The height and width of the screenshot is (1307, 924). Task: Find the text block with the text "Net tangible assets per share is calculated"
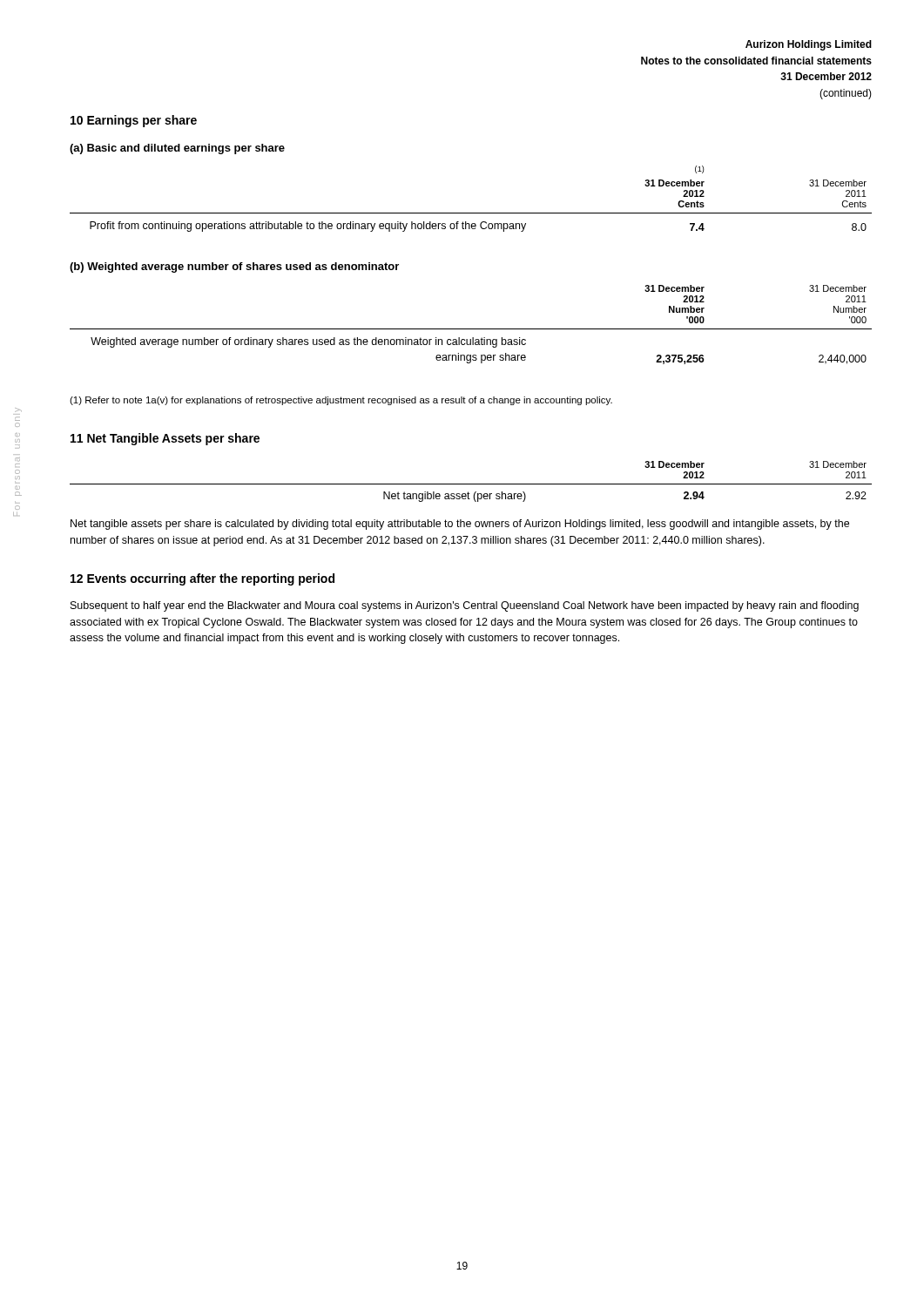pos(460,532)
